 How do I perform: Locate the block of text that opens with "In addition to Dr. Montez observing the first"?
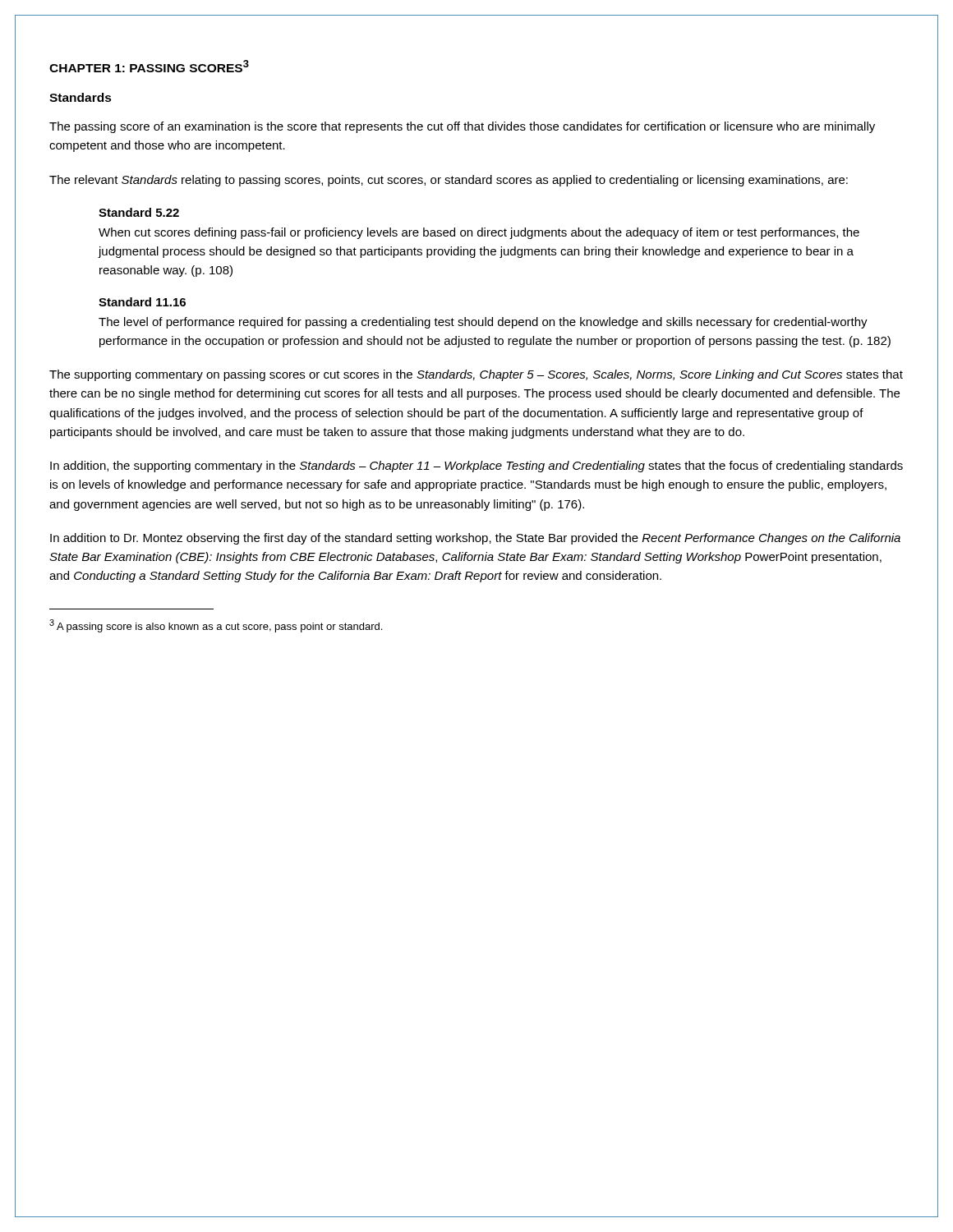point(475,557)
